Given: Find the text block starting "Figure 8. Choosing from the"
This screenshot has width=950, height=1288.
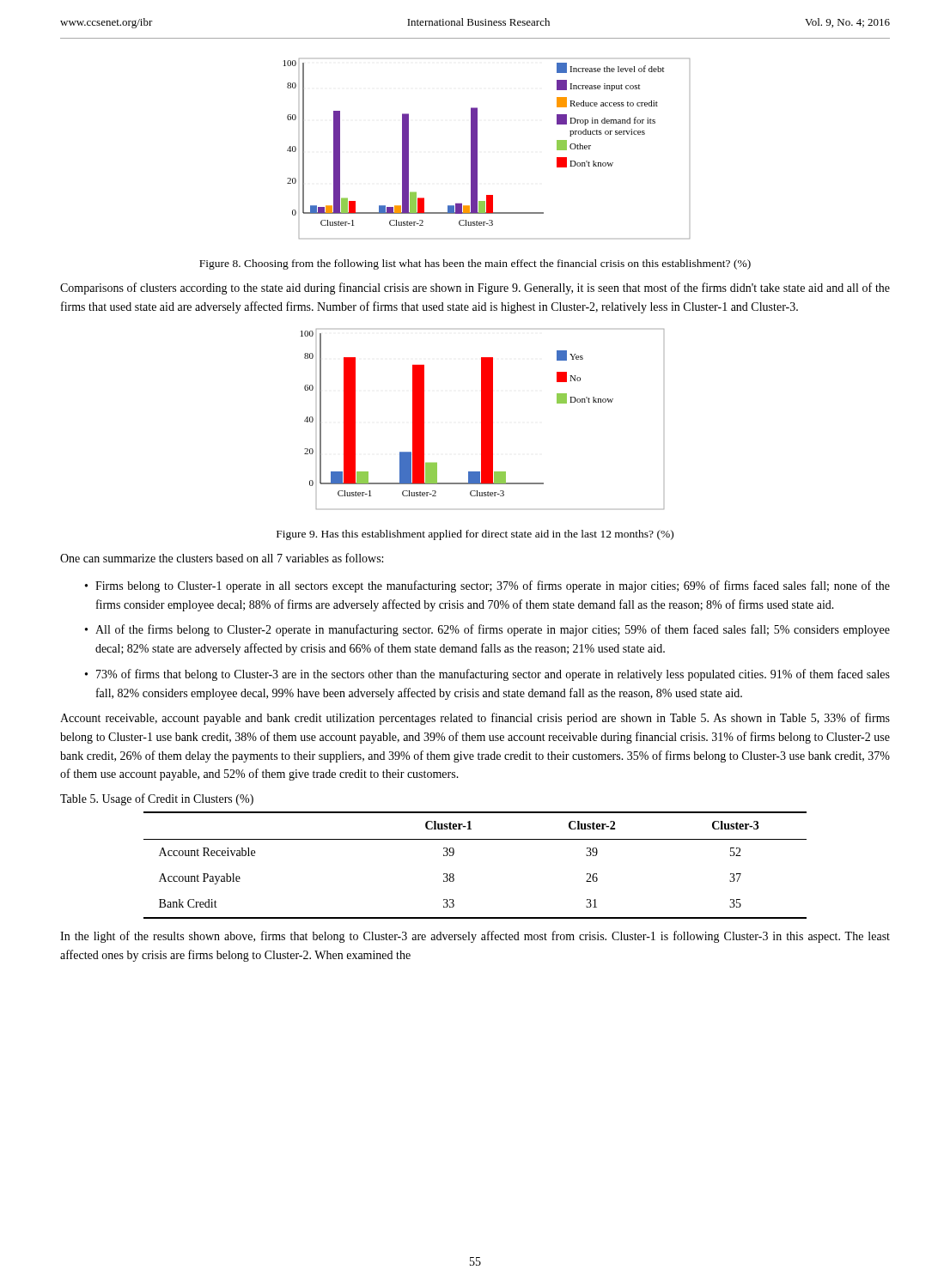Looking at the screenshot, I should pyautogui.click(x=475, y=263).
